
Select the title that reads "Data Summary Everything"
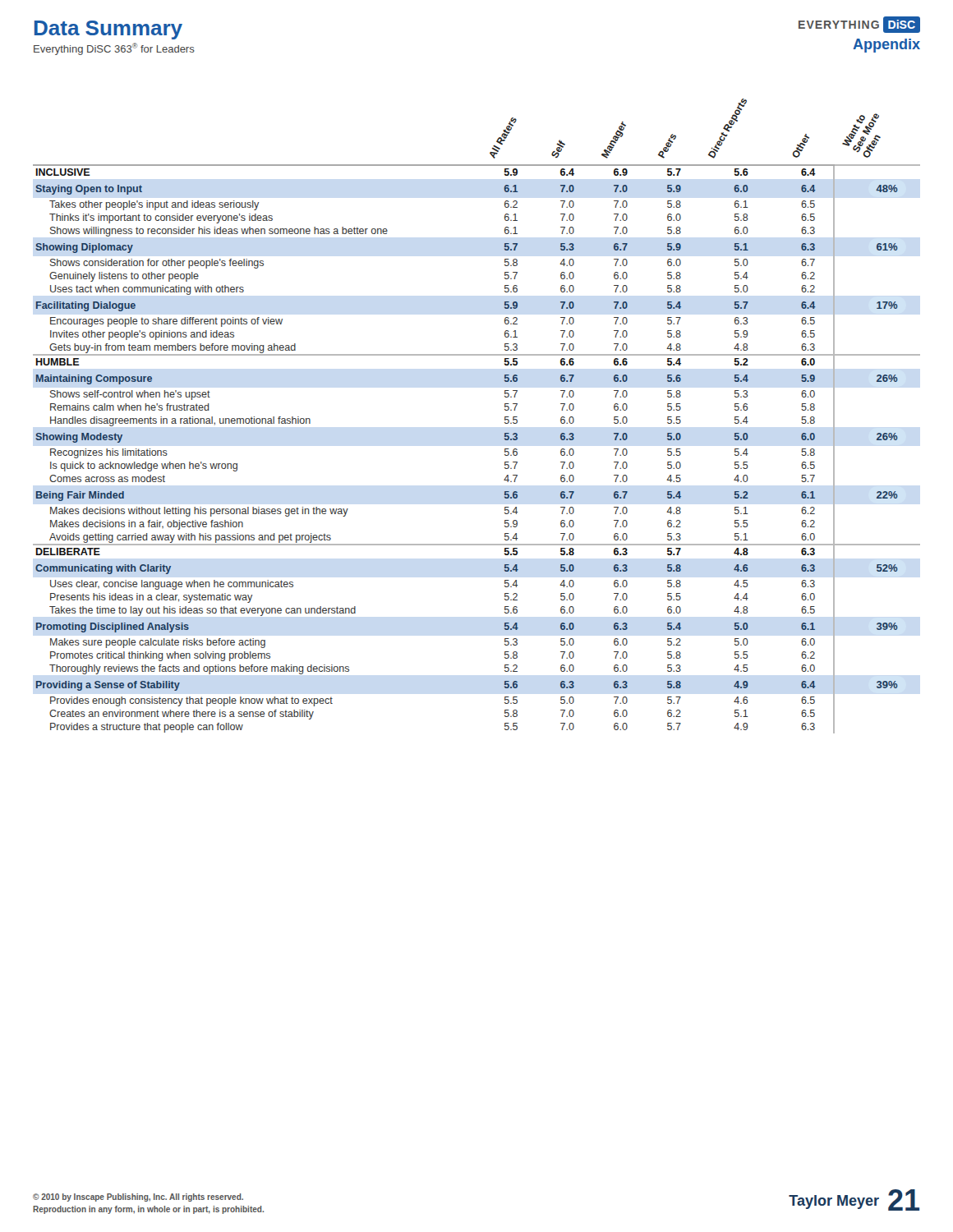(114, 36)
